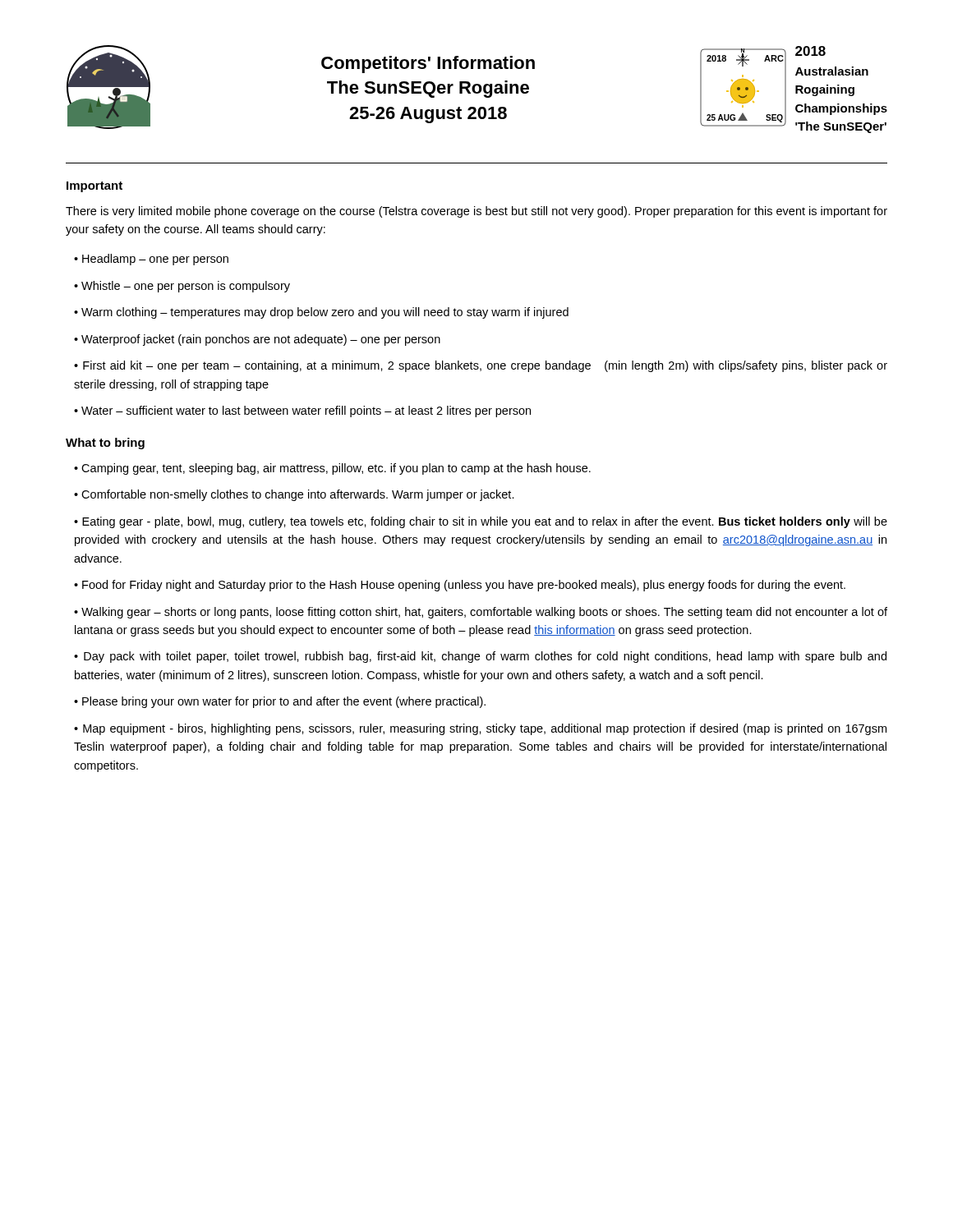Locate the block of text that opens with "• Waterproof jacket"

(257, 339)
